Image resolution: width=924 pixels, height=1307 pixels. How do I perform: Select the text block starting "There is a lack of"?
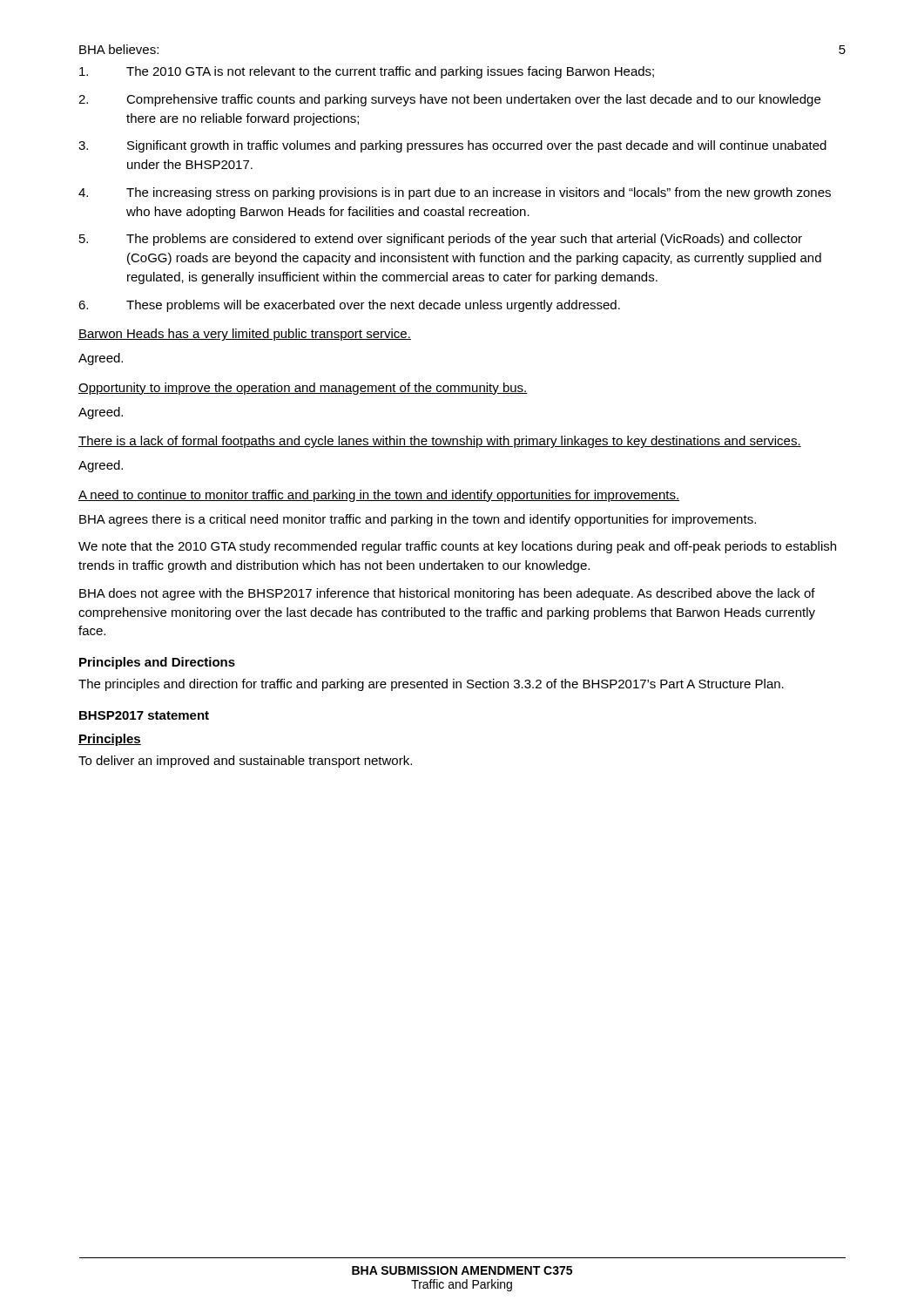440,441
